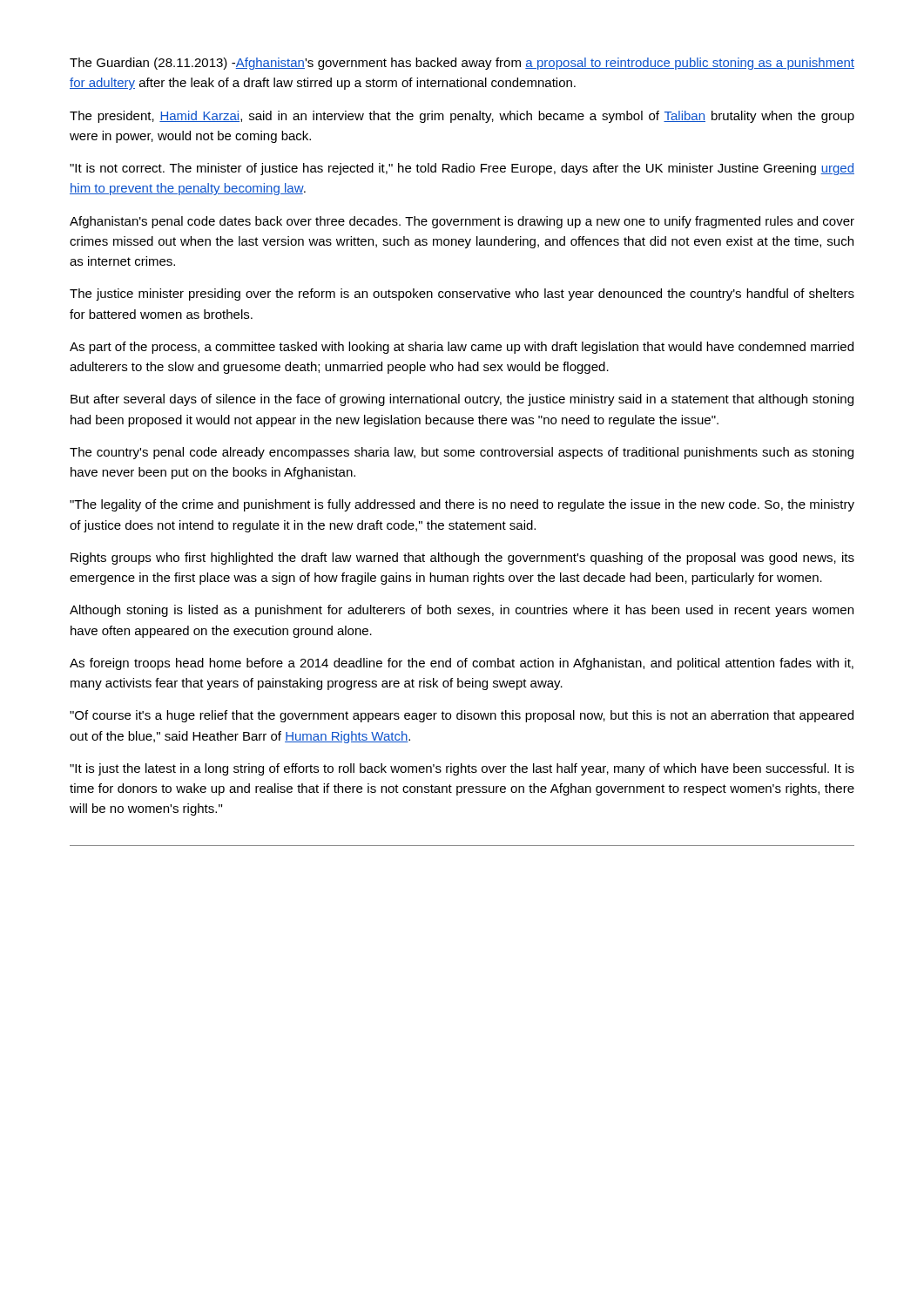Find the text starting ""Of course it's a huge relief that"

[x=462, y=725]
